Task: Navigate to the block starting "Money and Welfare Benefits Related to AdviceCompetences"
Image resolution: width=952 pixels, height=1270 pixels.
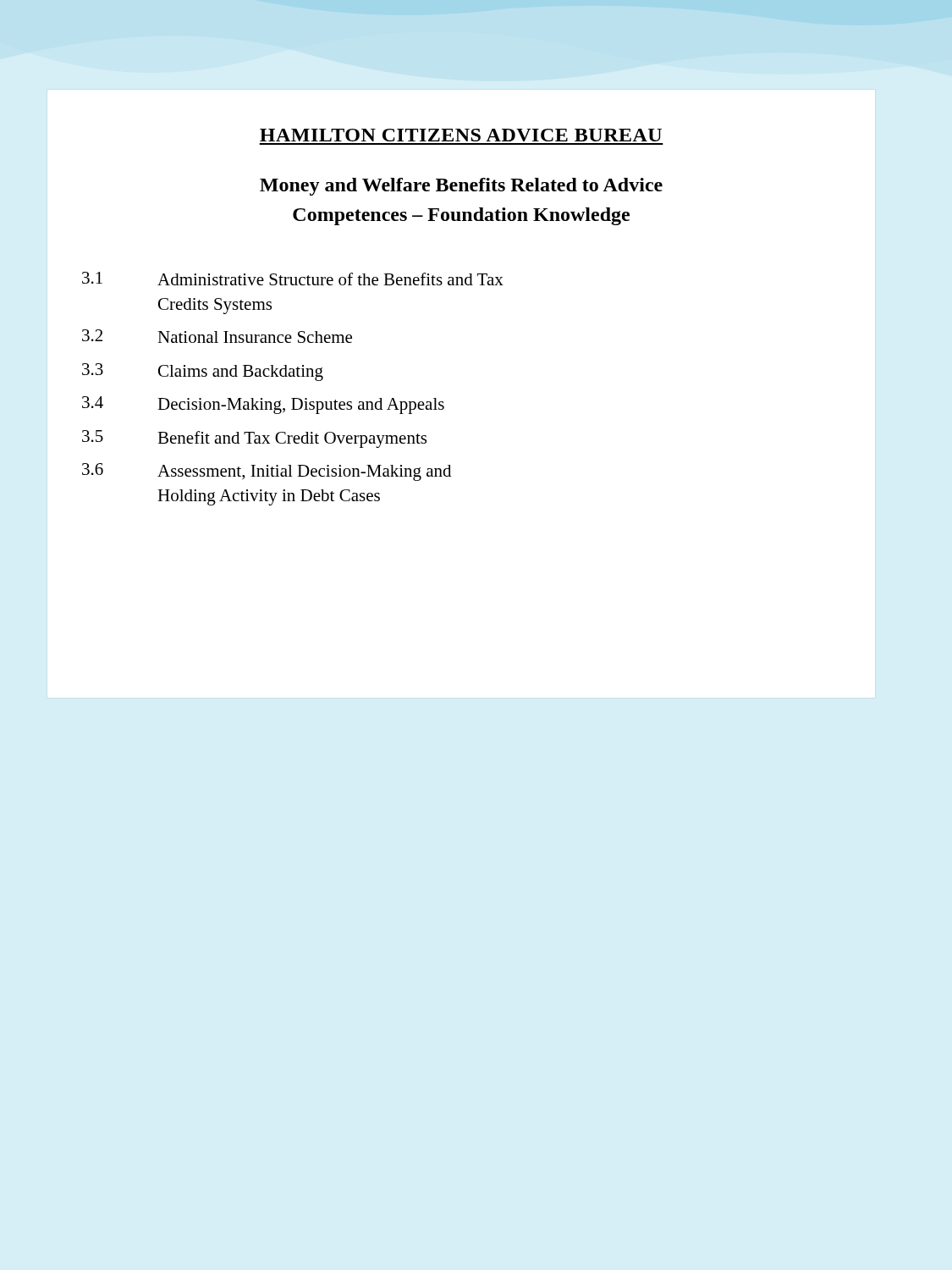Action: pos(461,199)
